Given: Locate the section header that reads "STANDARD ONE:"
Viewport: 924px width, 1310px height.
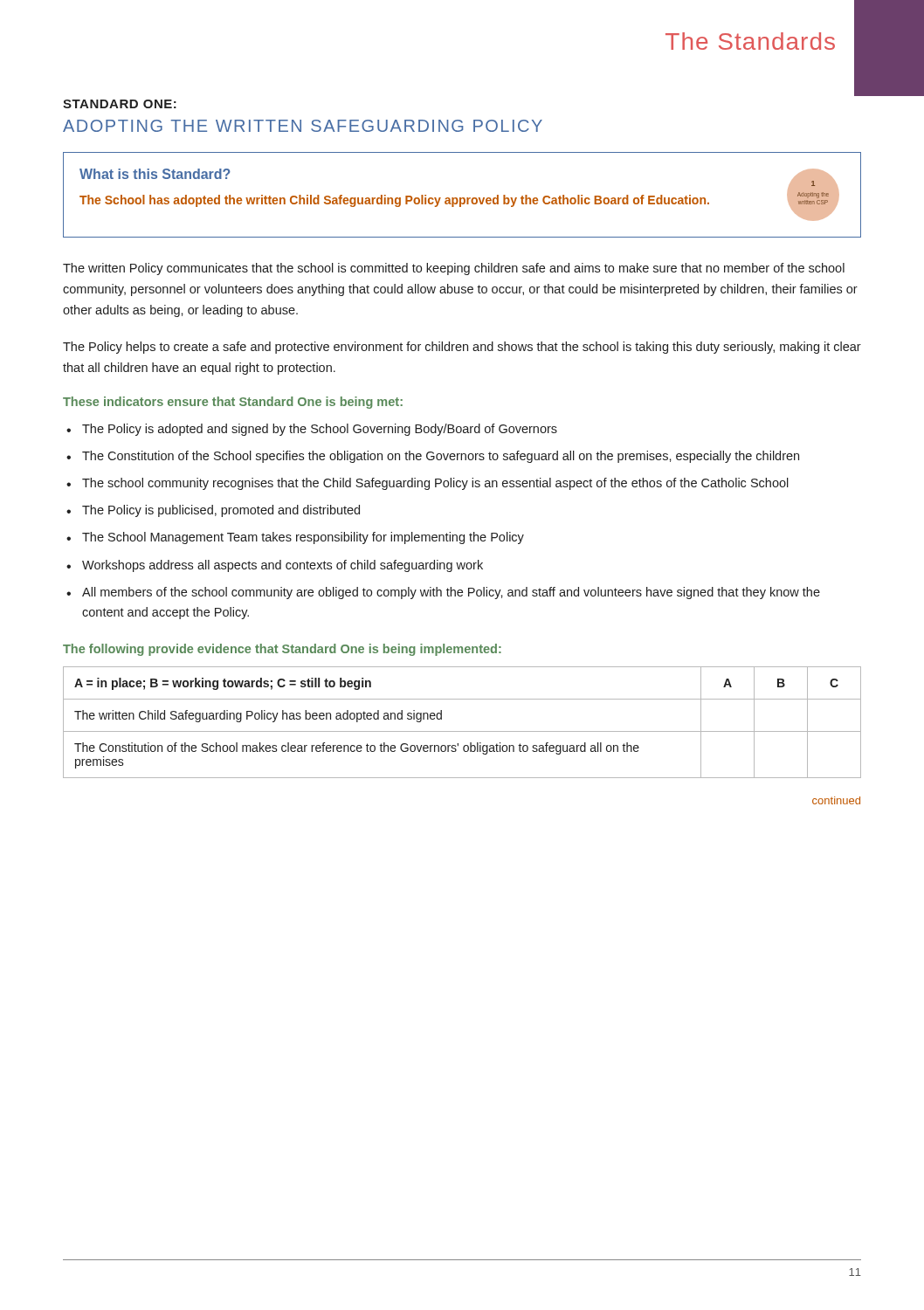Looking at the screenshot, I should 120,103.
